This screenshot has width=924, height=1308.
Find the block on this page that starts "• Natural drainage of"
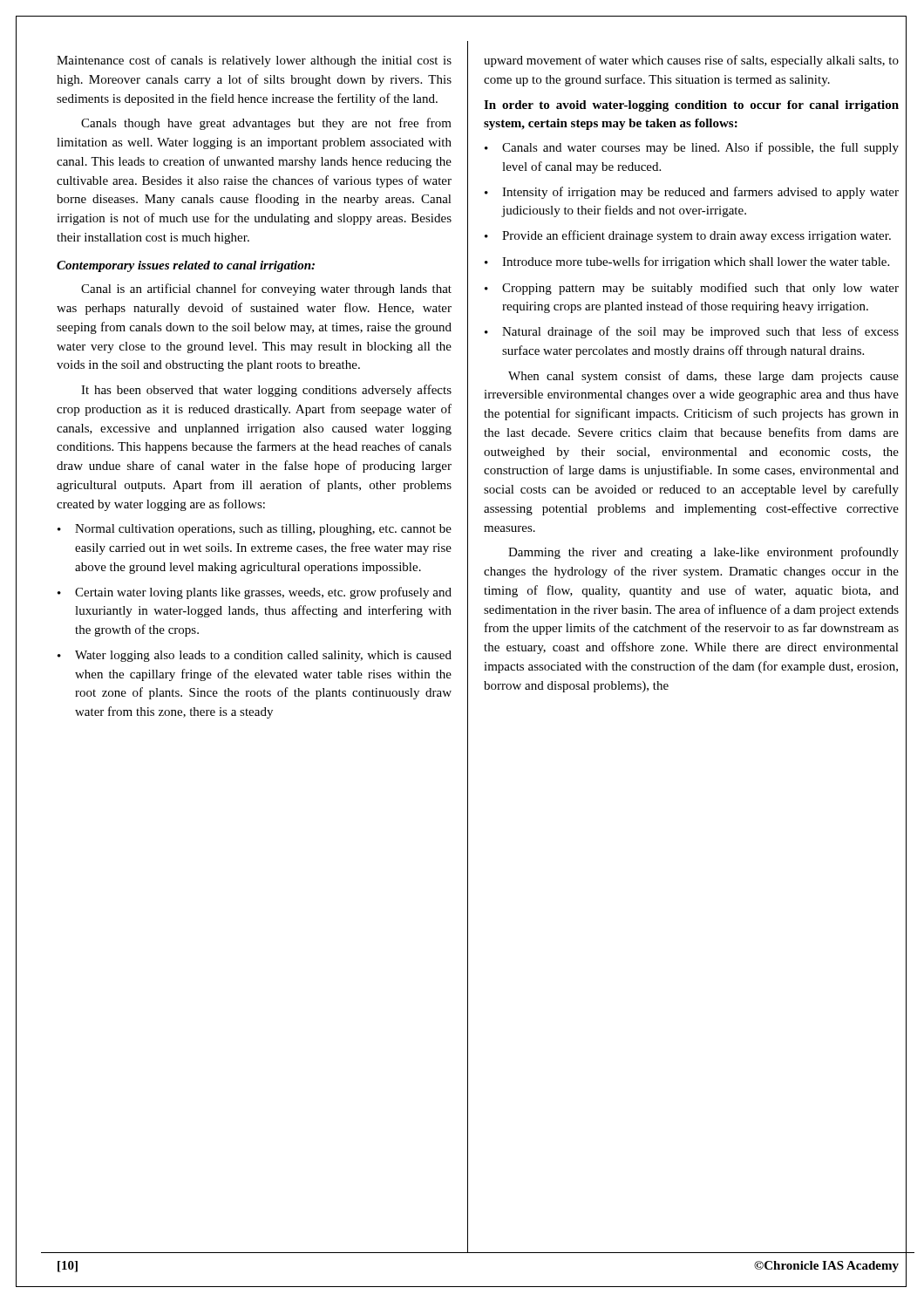click(691, 342)
